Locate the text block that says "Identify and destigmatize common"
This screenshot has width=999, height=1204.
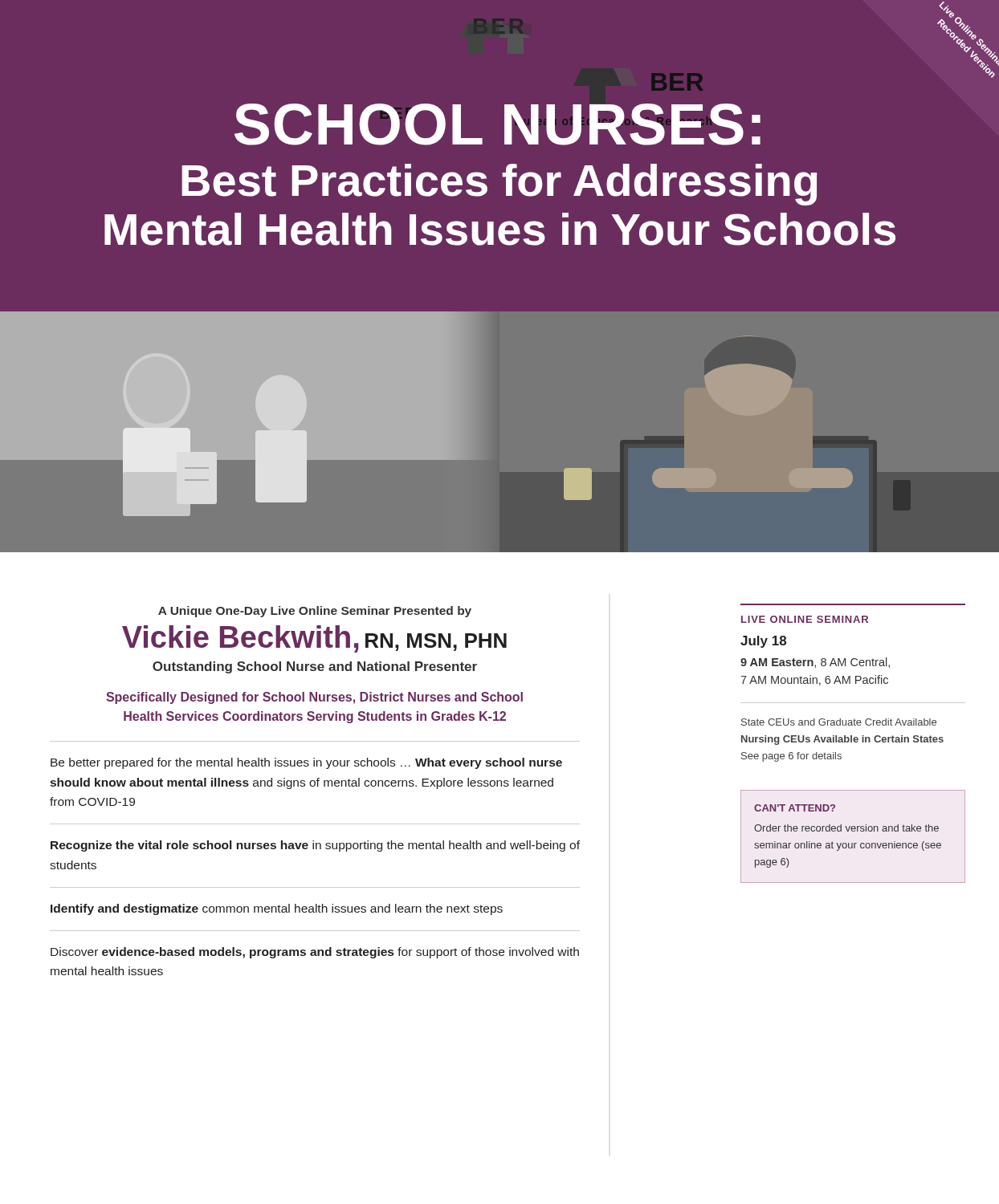[276, 908]
